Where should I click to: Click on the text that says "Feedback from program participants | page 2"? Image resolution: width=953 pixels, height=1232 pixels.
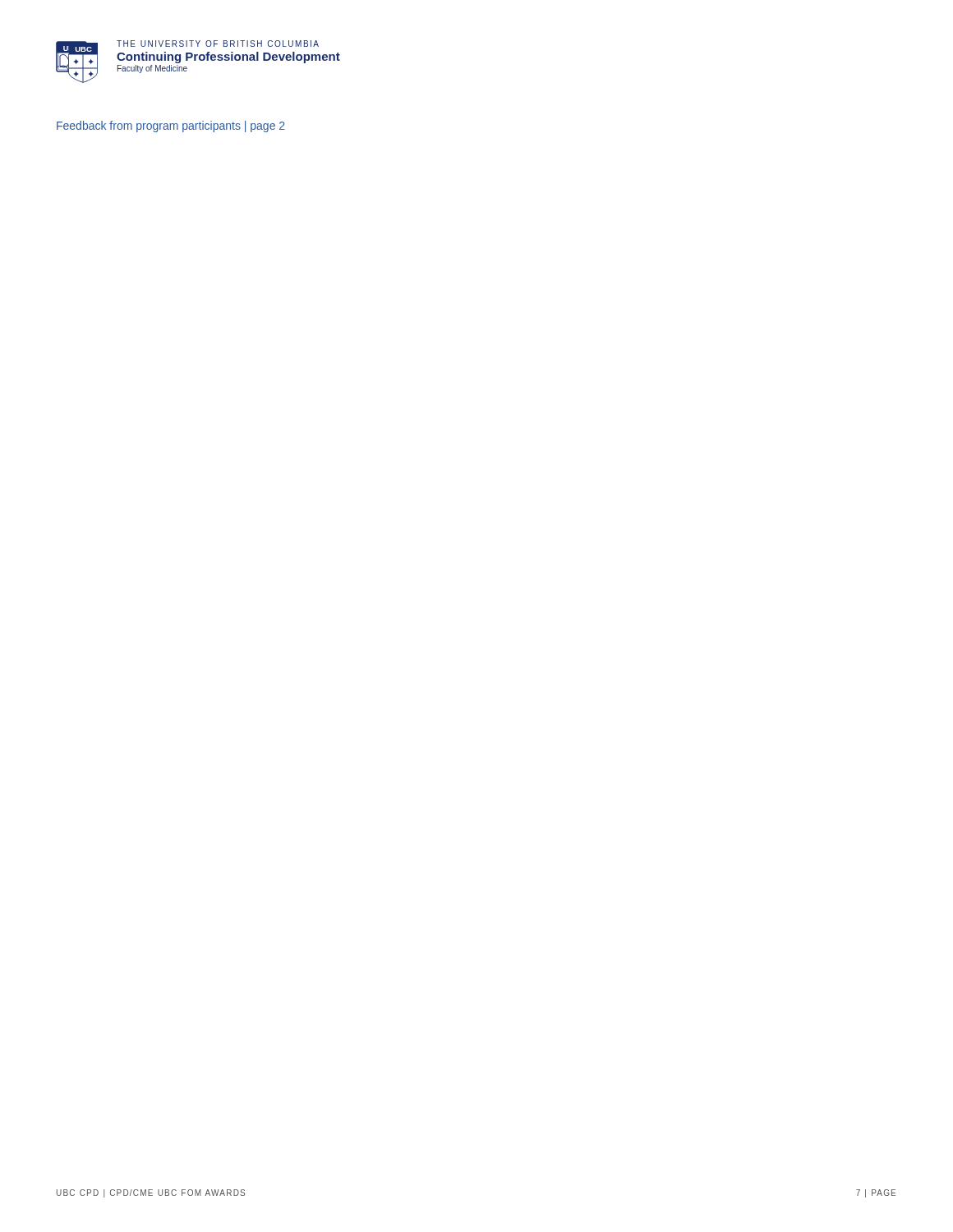[170, 126]
